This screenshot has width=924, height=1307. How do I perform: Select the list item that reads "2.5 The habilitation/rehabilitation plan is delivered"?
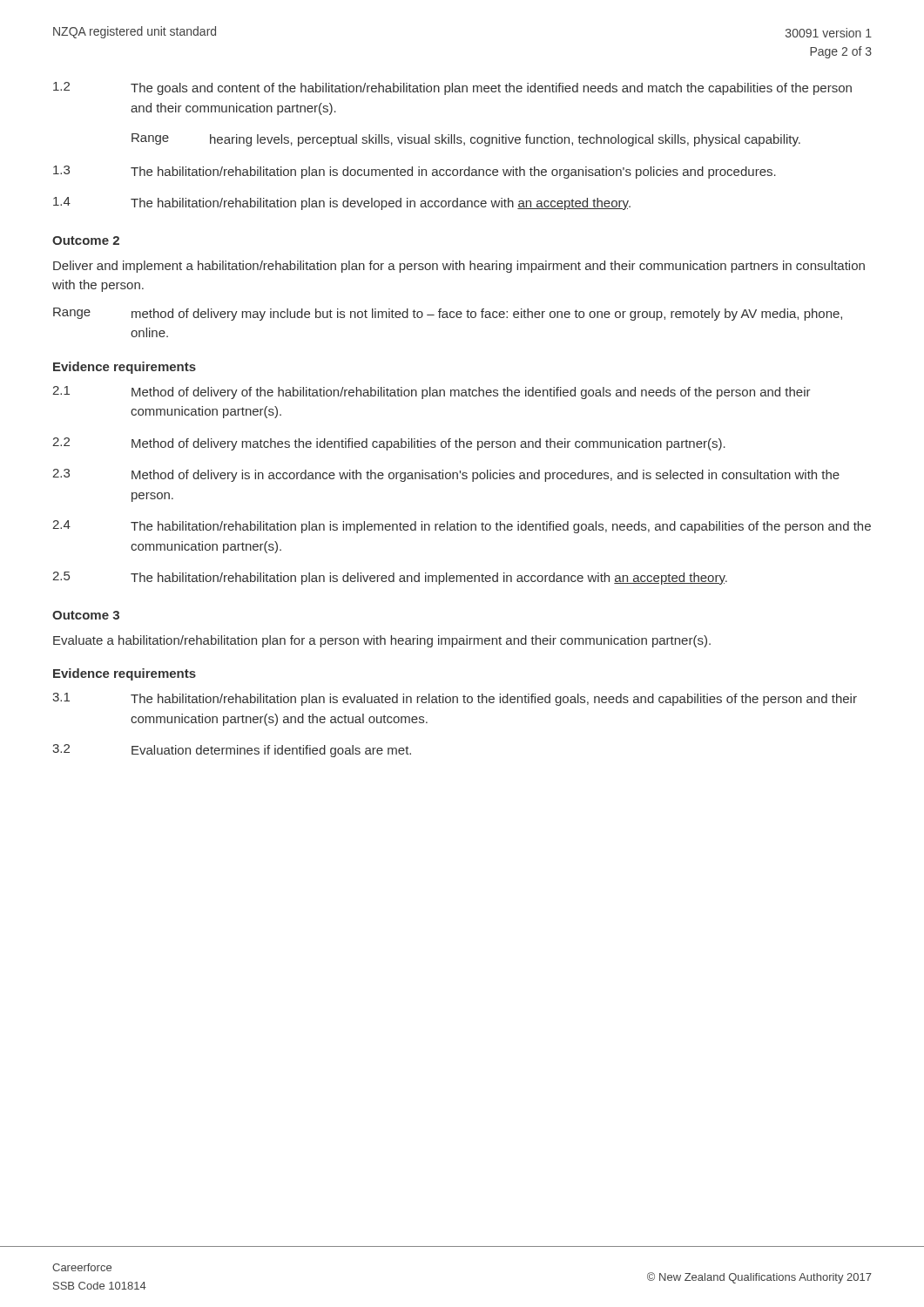(x=462, y=578)
